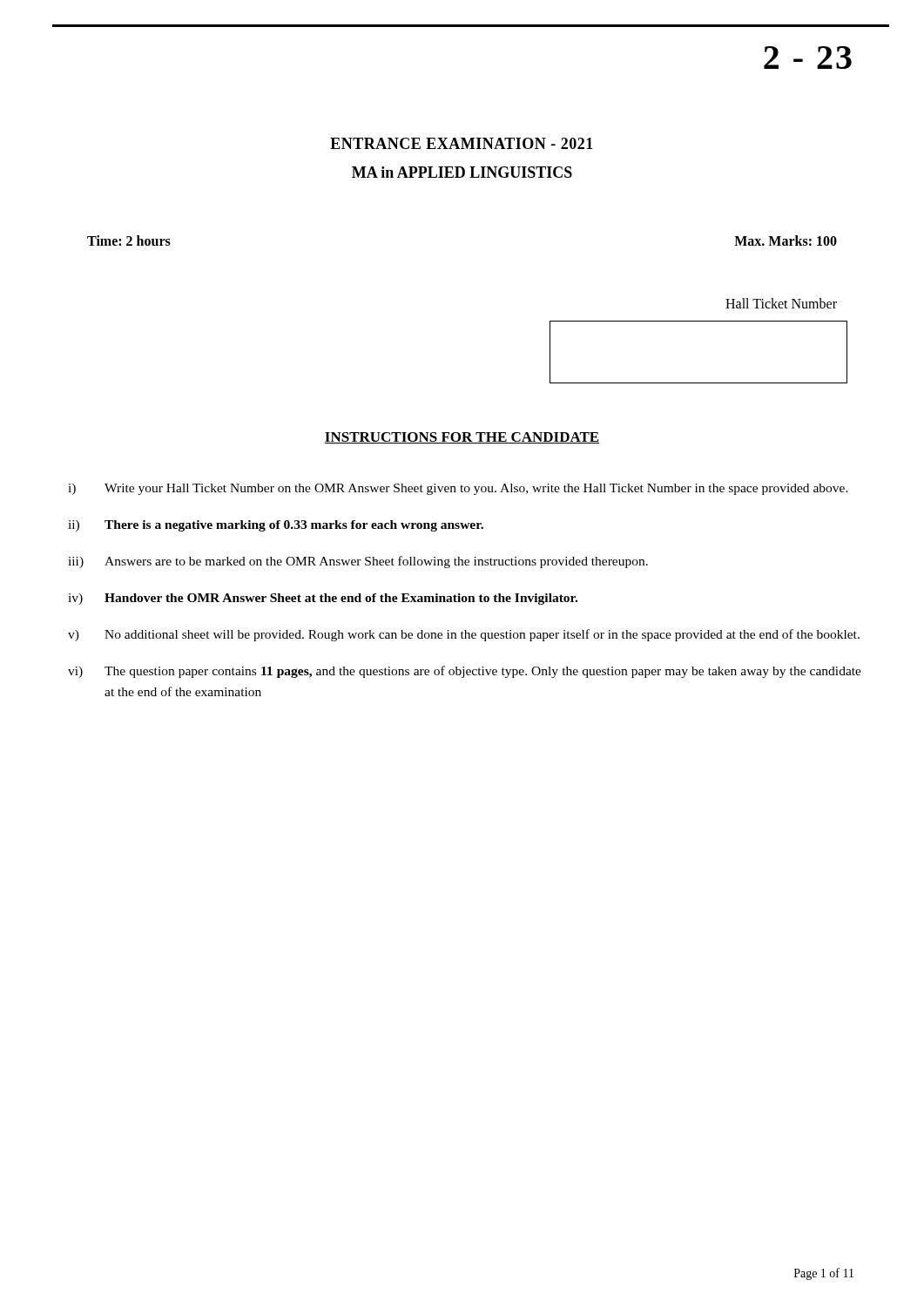
Task: Locate the text block starting "ENTRANCE EXAMINATION - 2021"
Action: click(462, 144)
